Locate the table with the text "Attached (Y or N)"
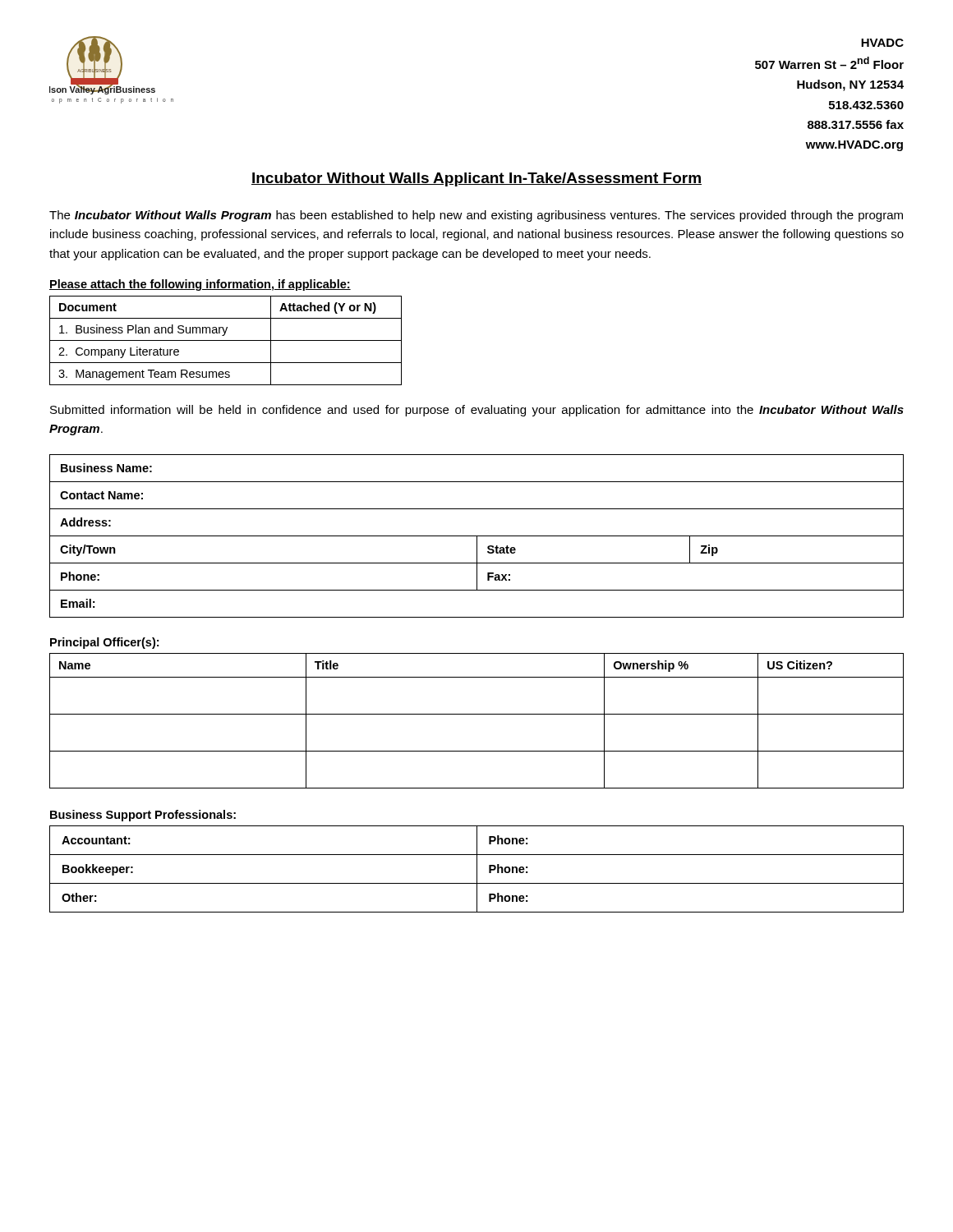953x1232 pixels. pos(476,340)
